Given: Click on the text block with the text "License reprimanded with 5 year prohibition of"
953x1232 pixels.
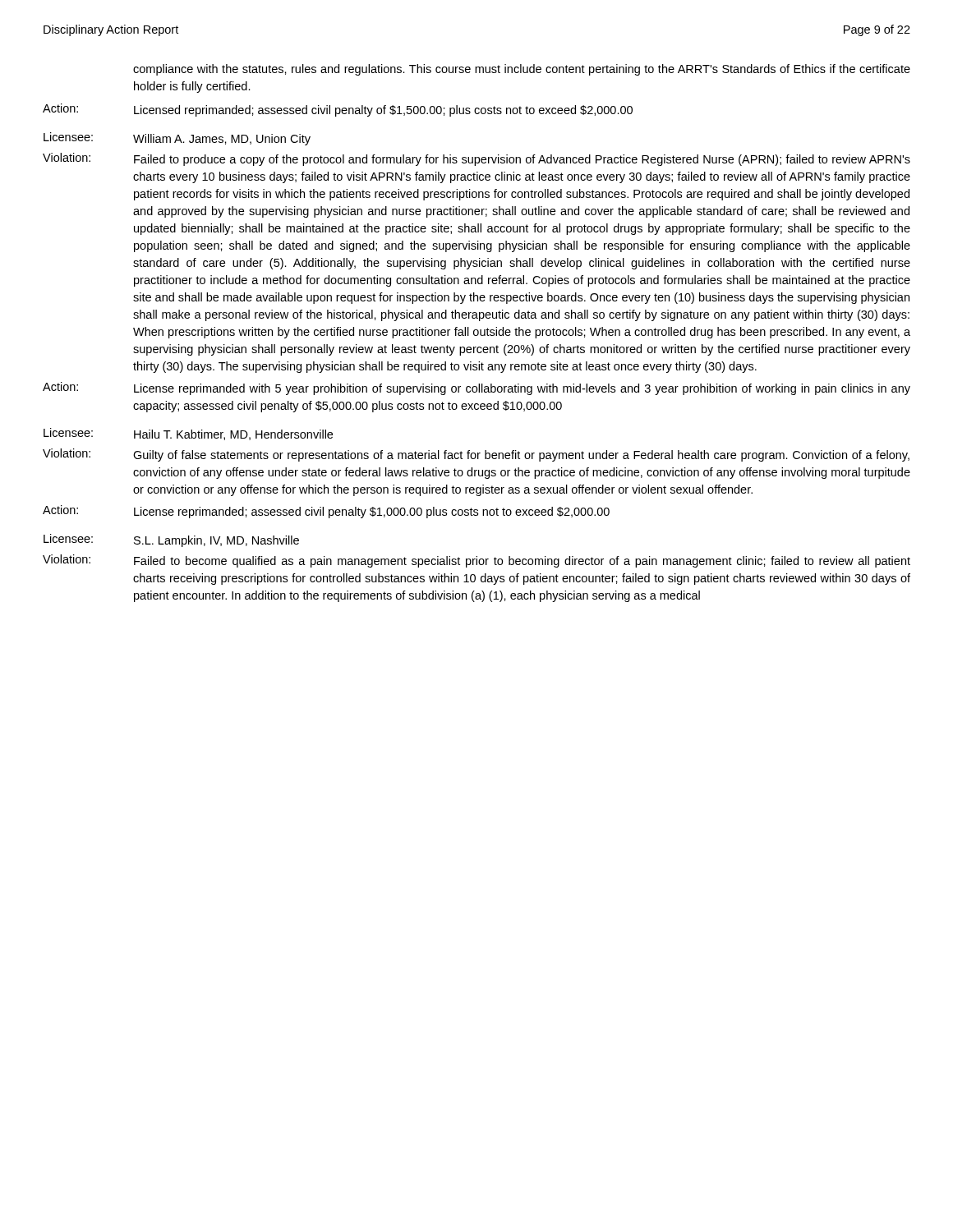Looking at the screenshot, I should pyautogui.click(x=522, y=397).
